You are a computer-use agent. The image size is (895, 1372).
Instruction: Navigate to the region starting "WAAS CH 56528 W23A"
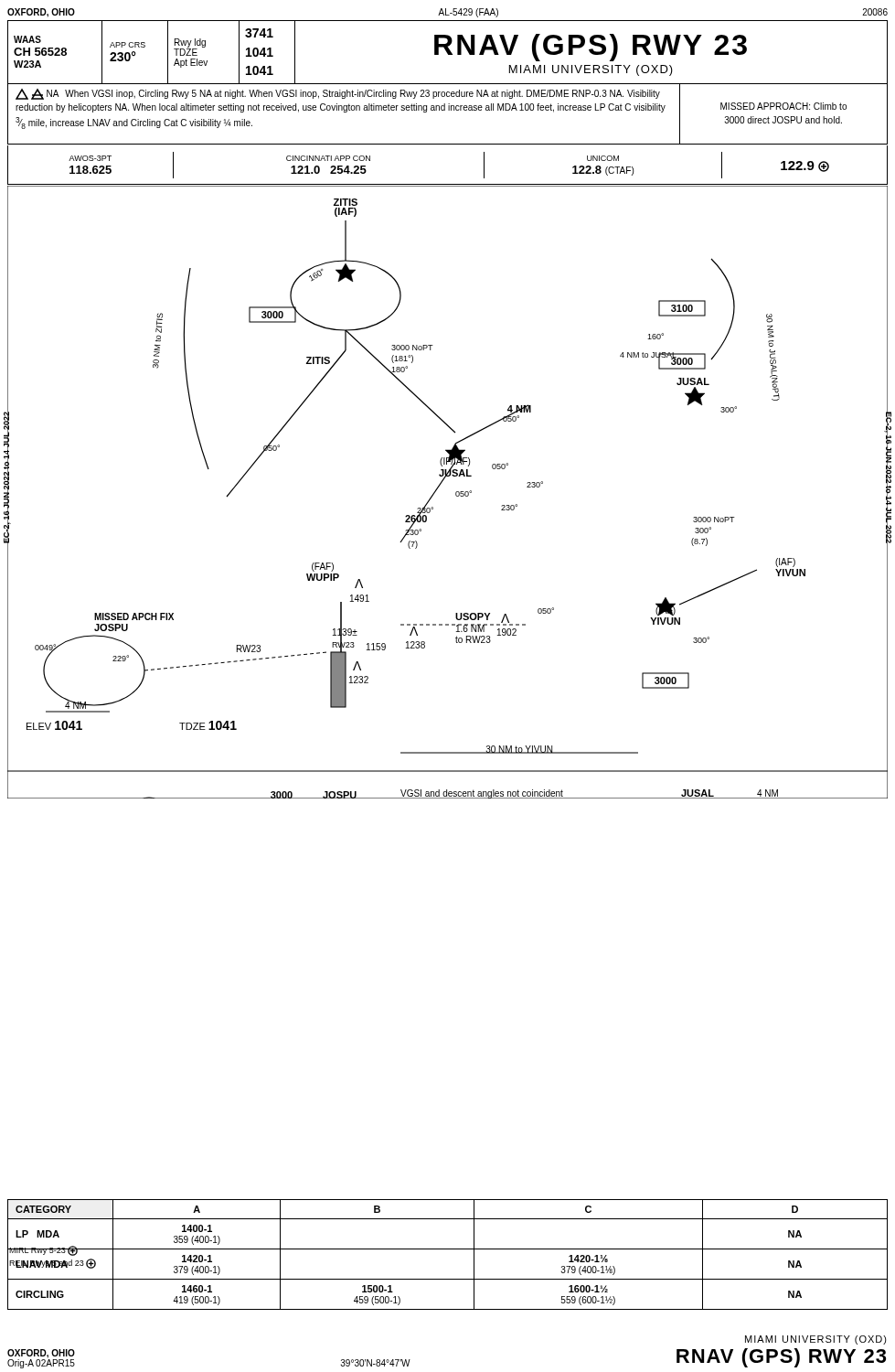coord(448,52)
